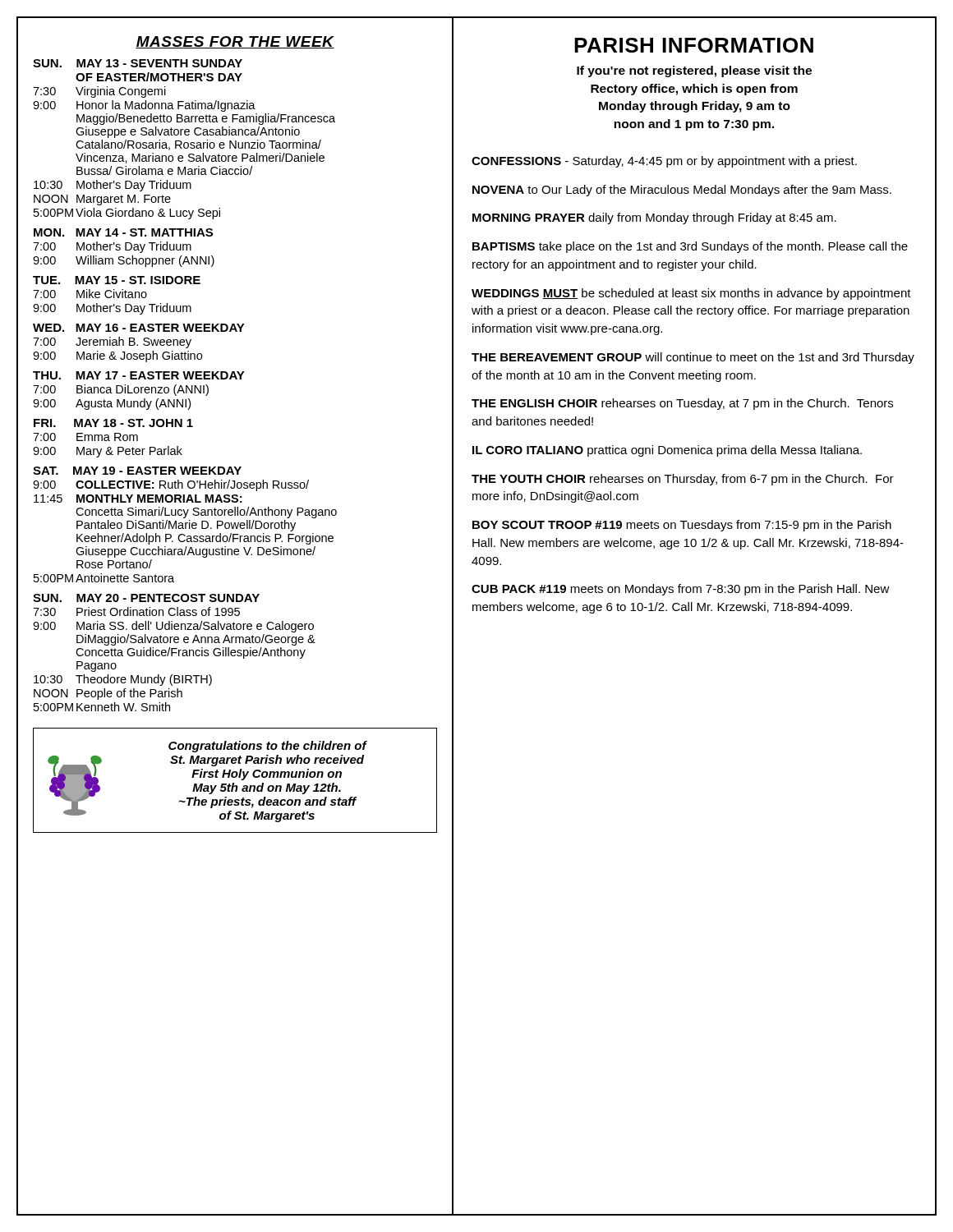Viewport: 953px width, 1232px height.
Task: Where is the passage that starts "TUE. MAY 15"?
Action: pyautogui.click(x=117, y=280)
